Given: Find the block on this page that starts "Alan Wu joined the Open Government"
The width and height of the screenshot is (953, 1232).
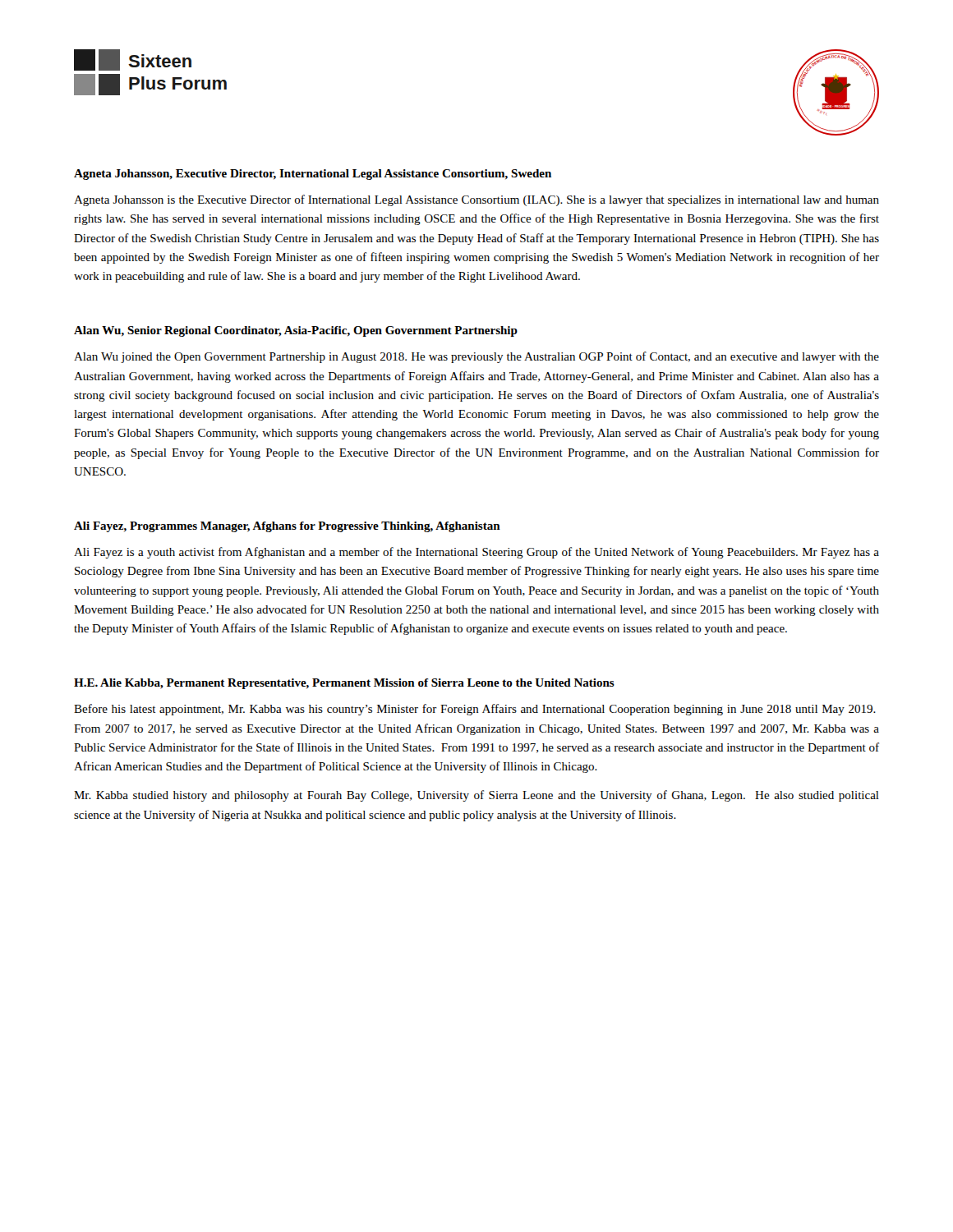Looking at the screenshot, I should tap(476, 414).
